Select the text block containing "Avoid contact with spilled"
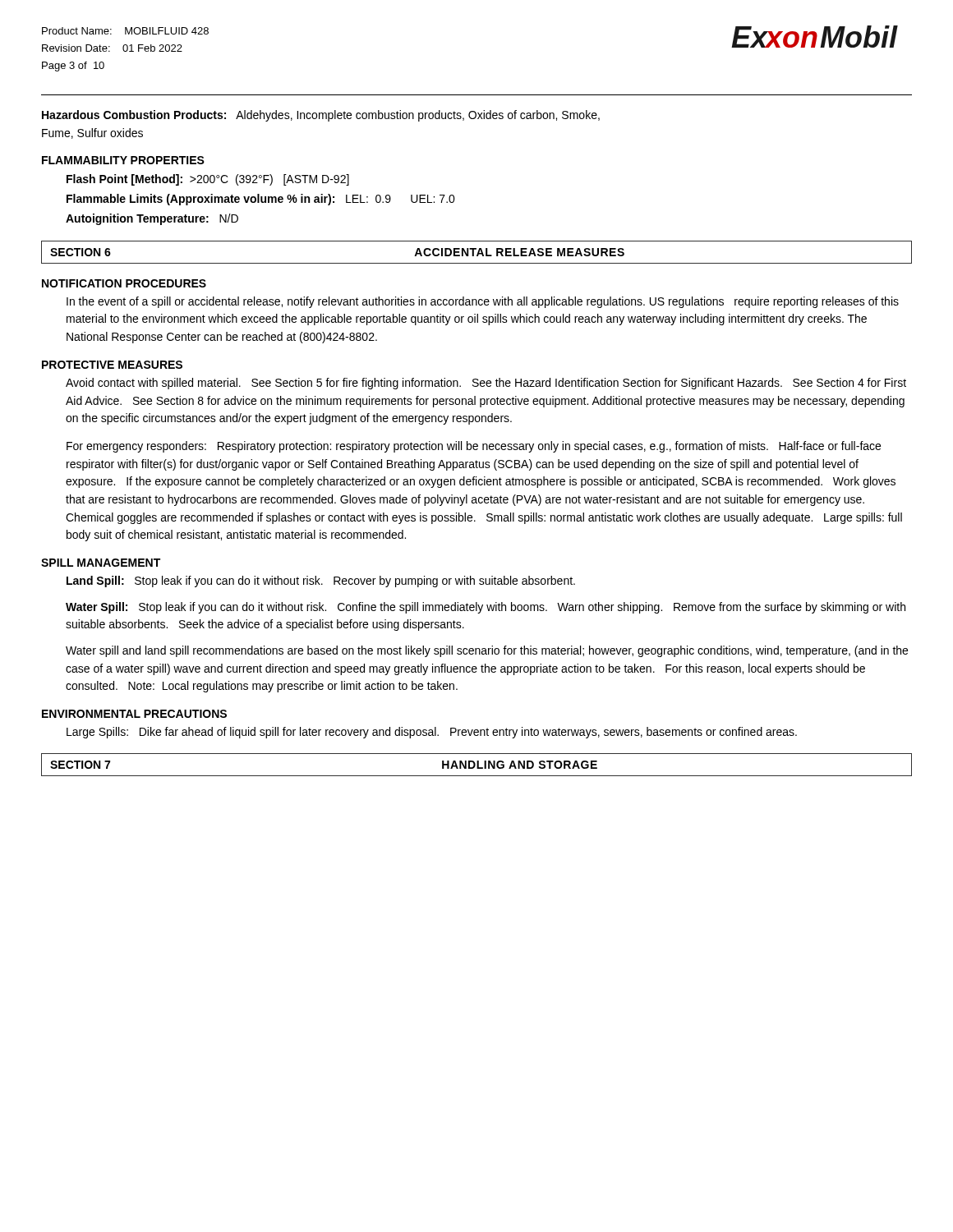 point(486,400)
